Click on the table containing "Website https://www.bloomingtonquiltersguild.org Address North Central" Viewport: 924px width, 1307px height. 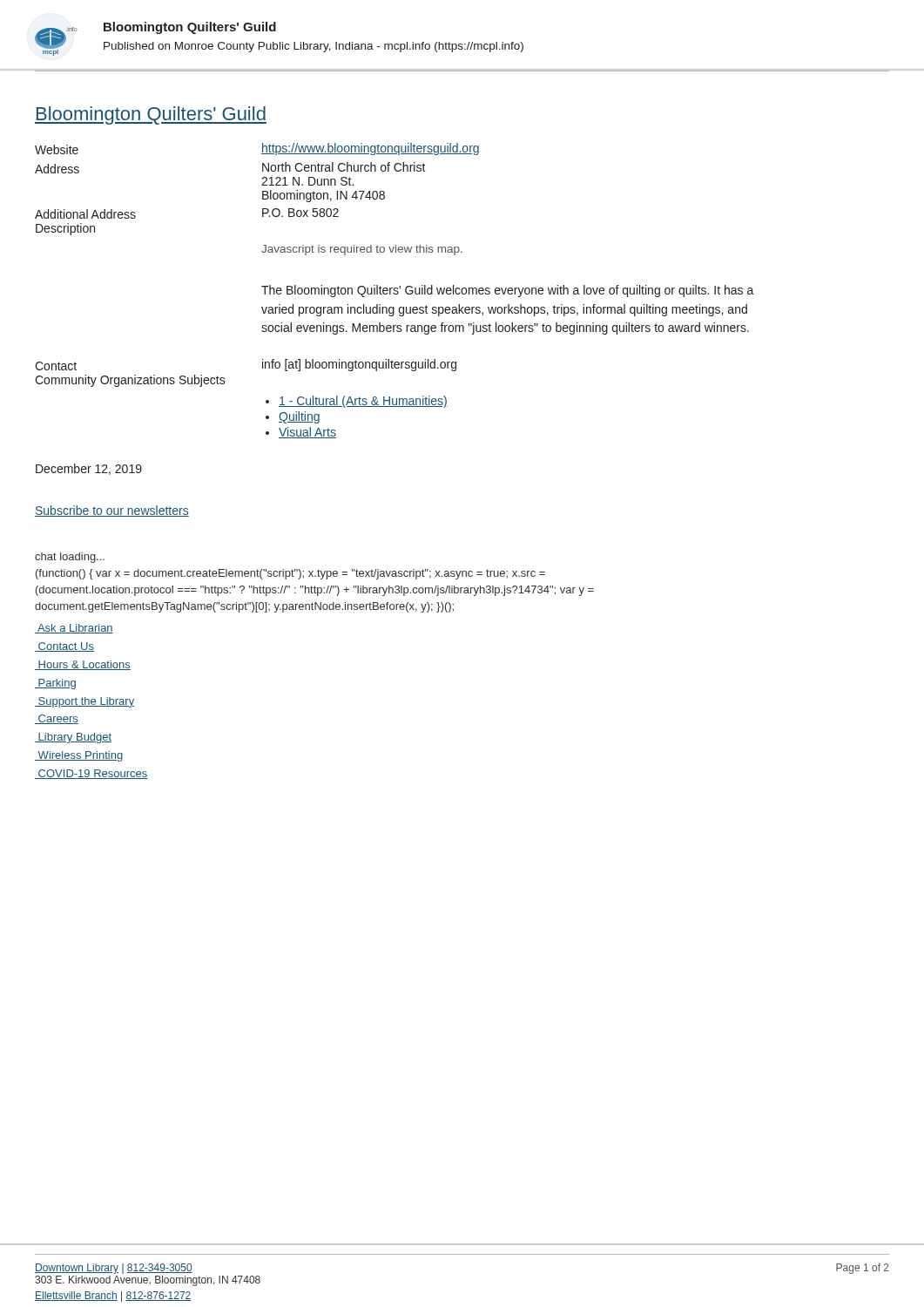[462, 198]
